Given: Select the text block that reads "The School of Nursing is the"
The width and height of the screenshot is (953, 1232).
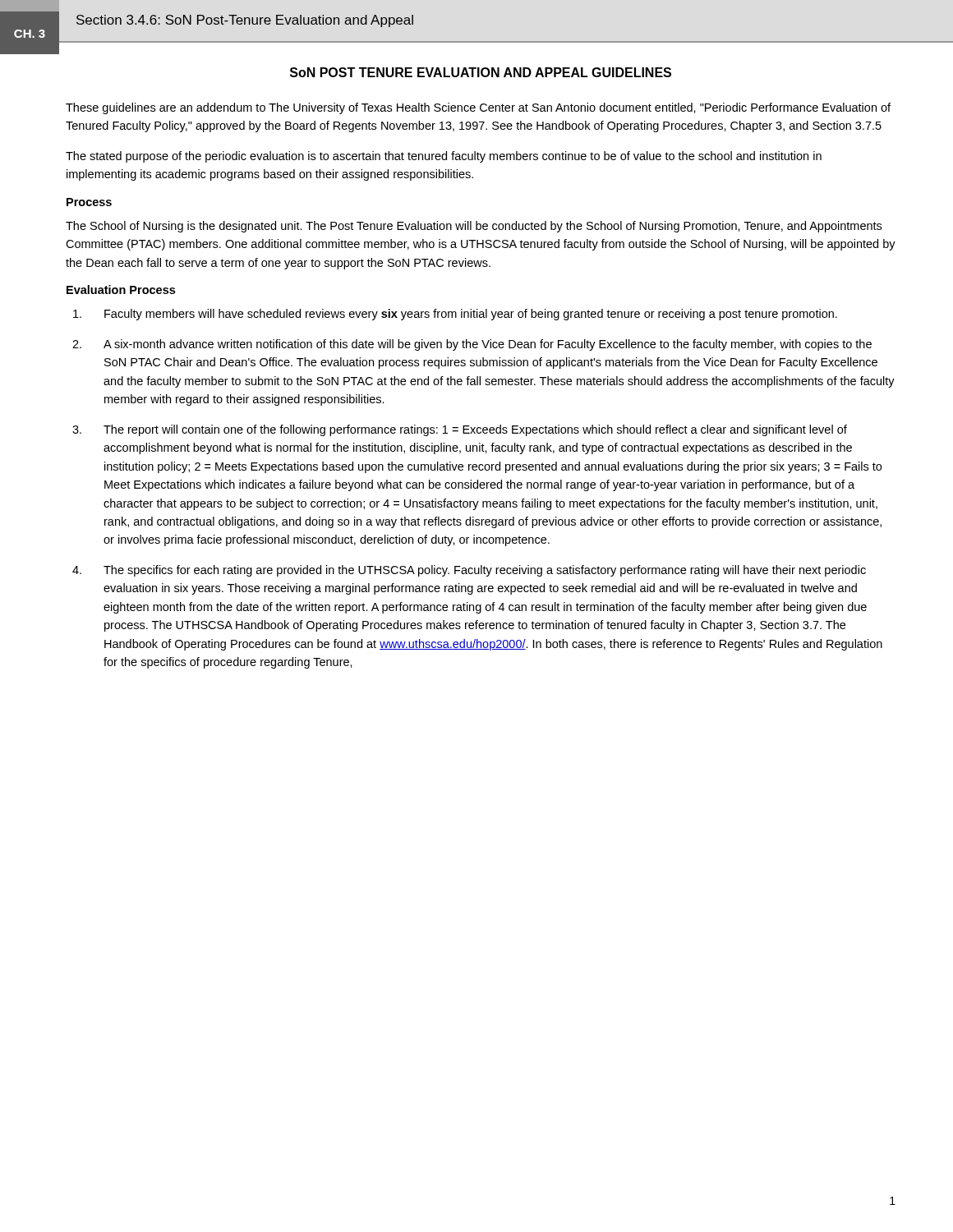Looking at the screenshot, I should [480, 244].
